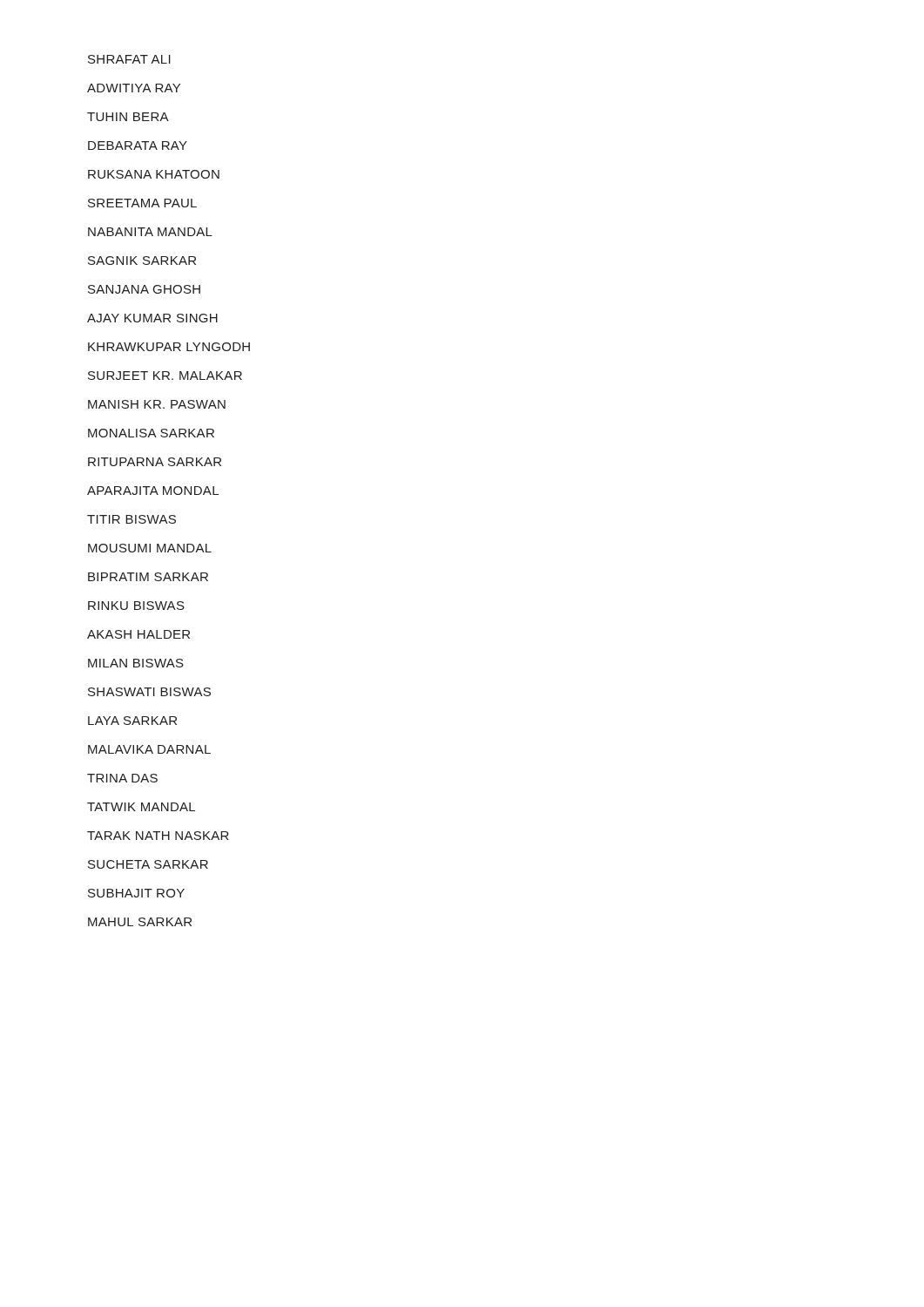Point to the element starting "TATWIK MANDAL"
The image size is (924, 1307).
point(142,806)
